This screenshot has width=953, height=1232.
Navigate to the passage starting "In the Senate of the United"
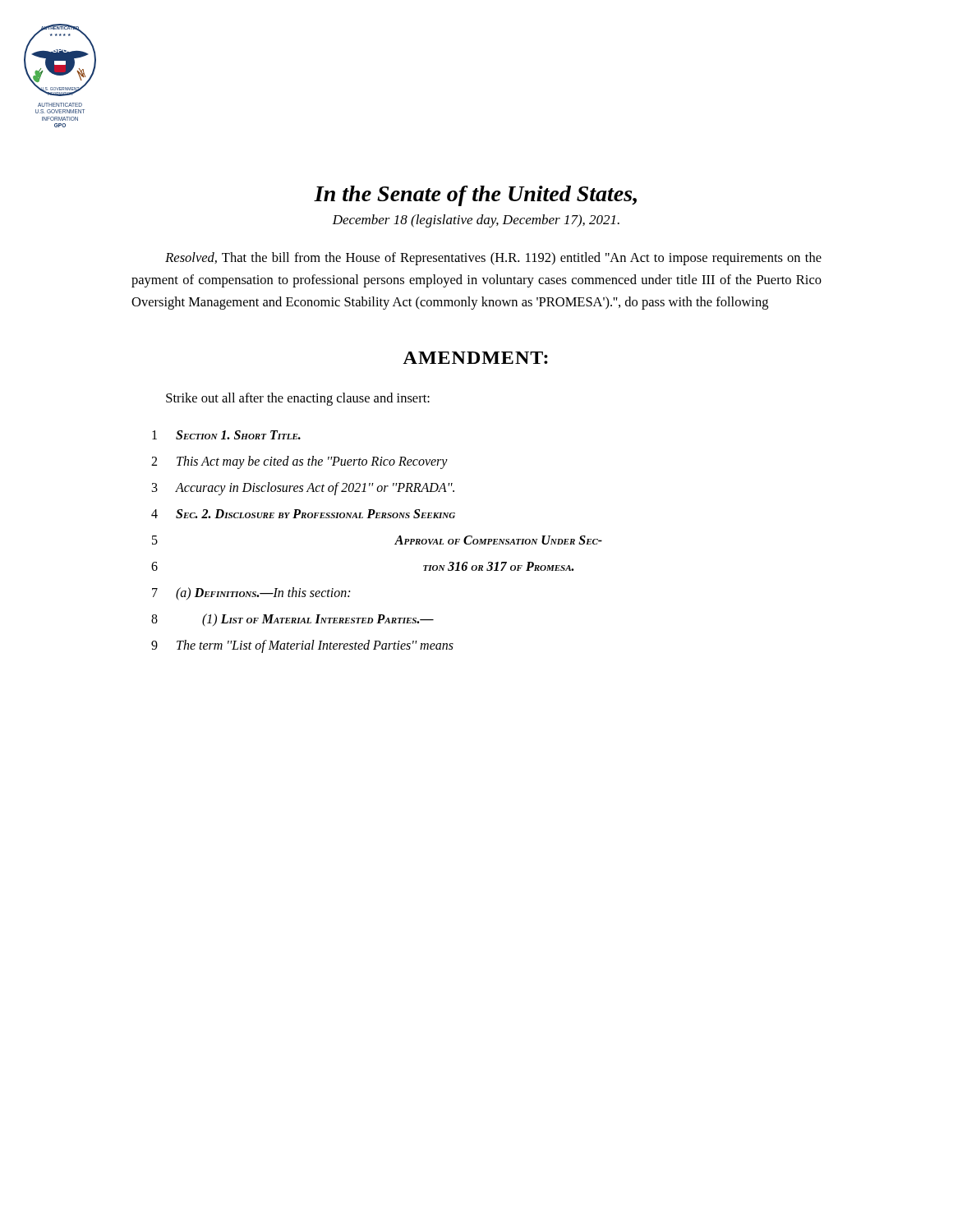pos(476,194)
